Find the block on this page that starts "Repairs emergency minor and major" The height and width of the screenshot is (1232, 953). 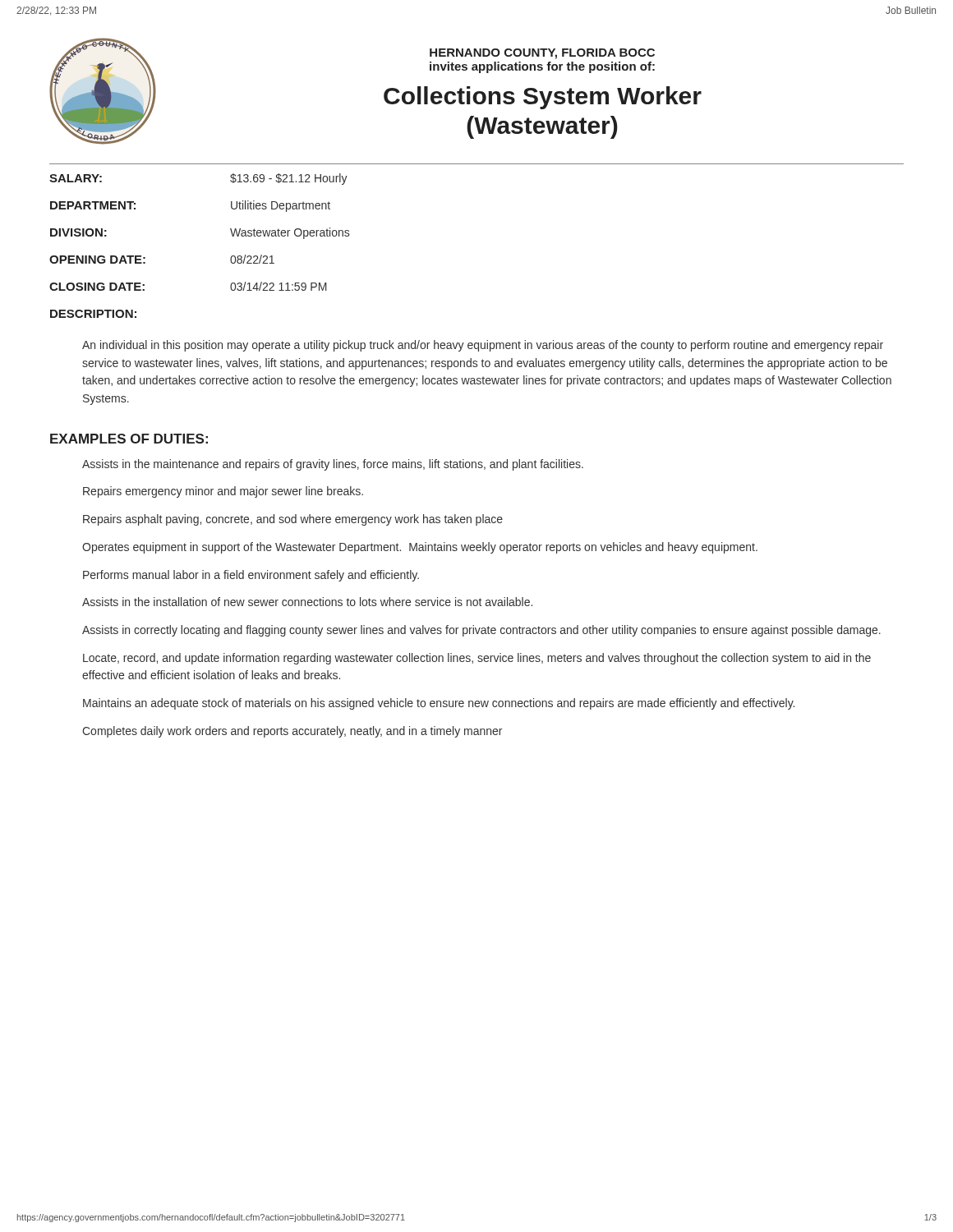tap(223, 492)
